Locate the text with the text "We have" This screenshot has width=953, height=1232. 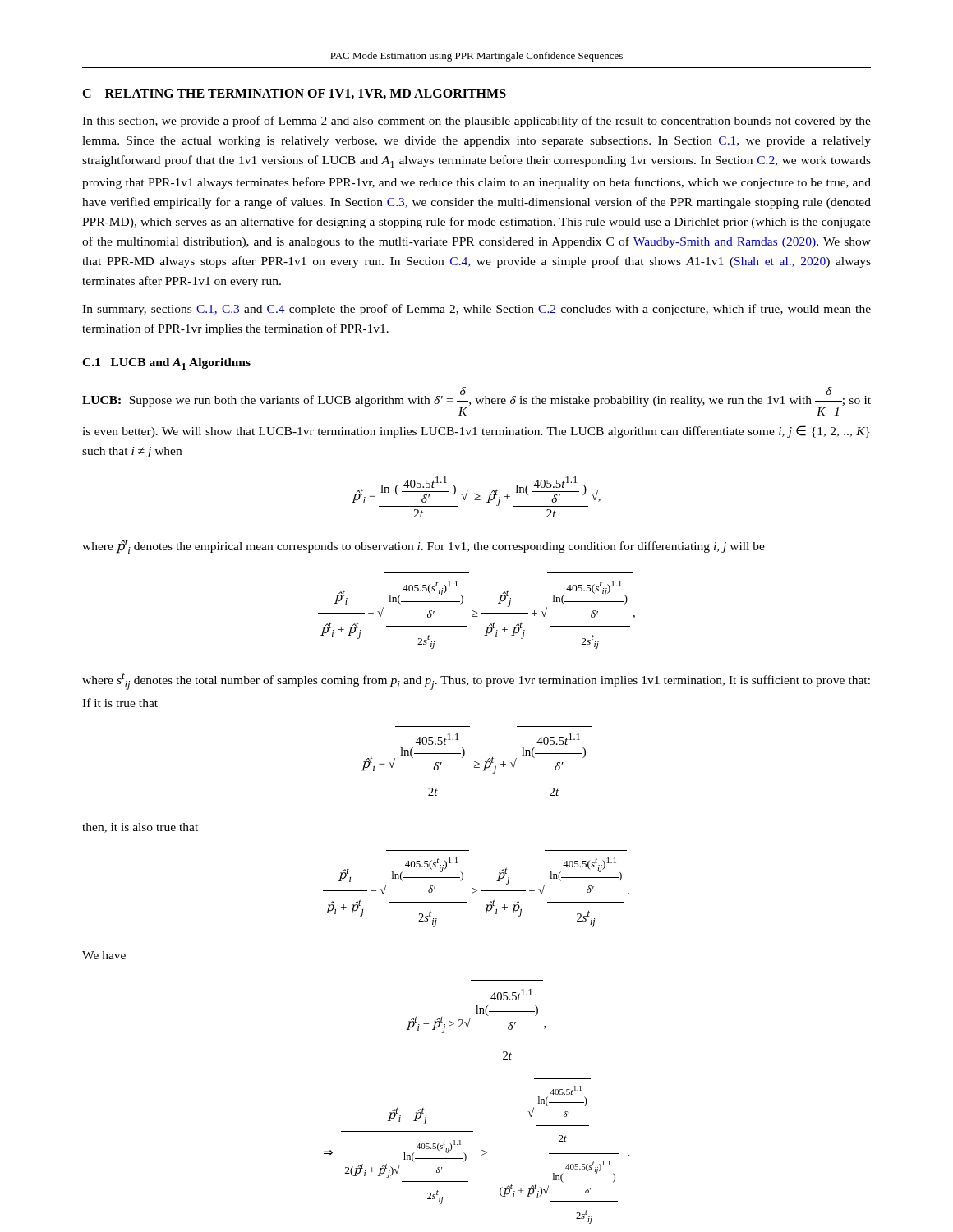(104, 955)
